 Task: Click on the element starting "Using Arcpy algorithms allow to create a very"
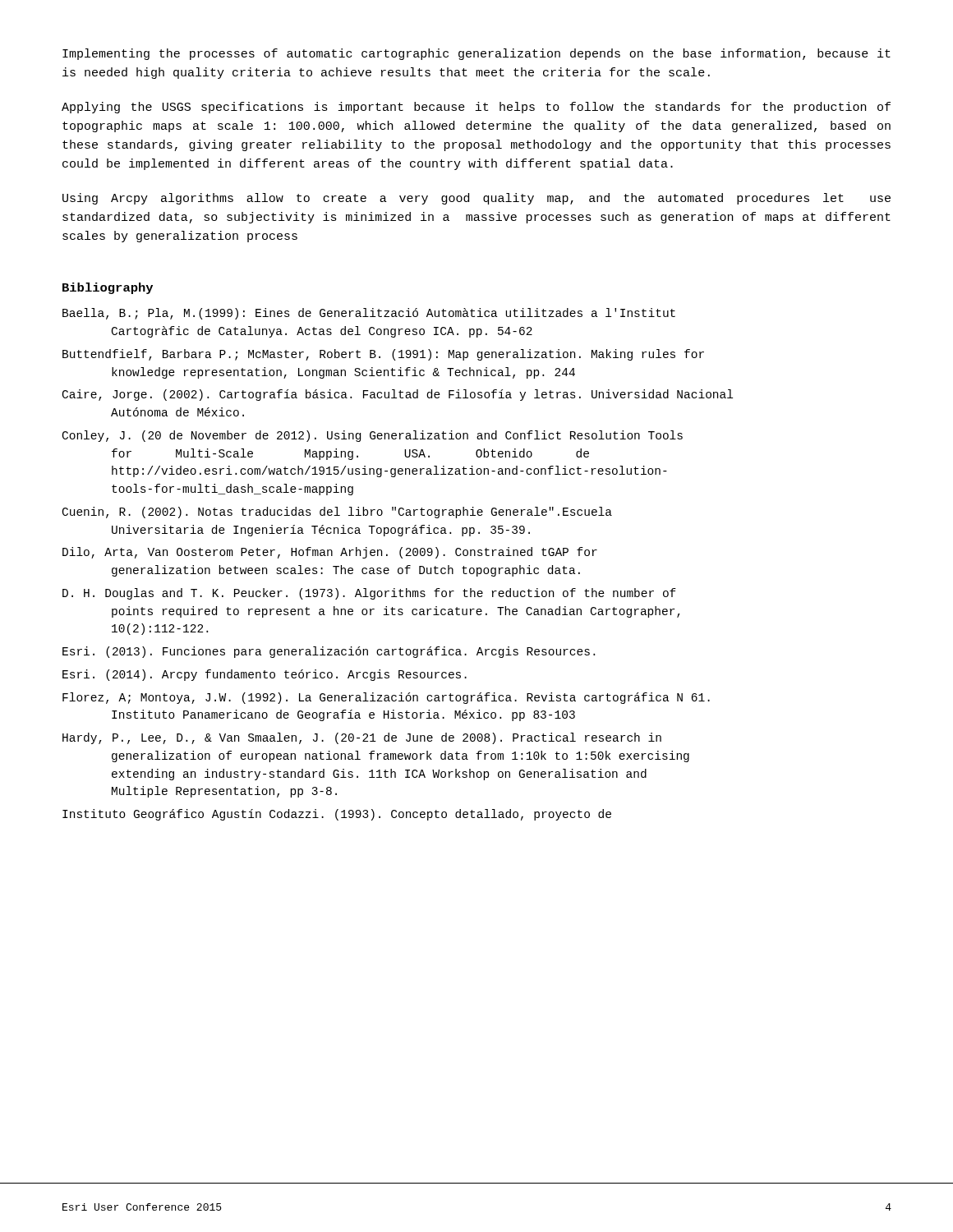click(476, 218)
